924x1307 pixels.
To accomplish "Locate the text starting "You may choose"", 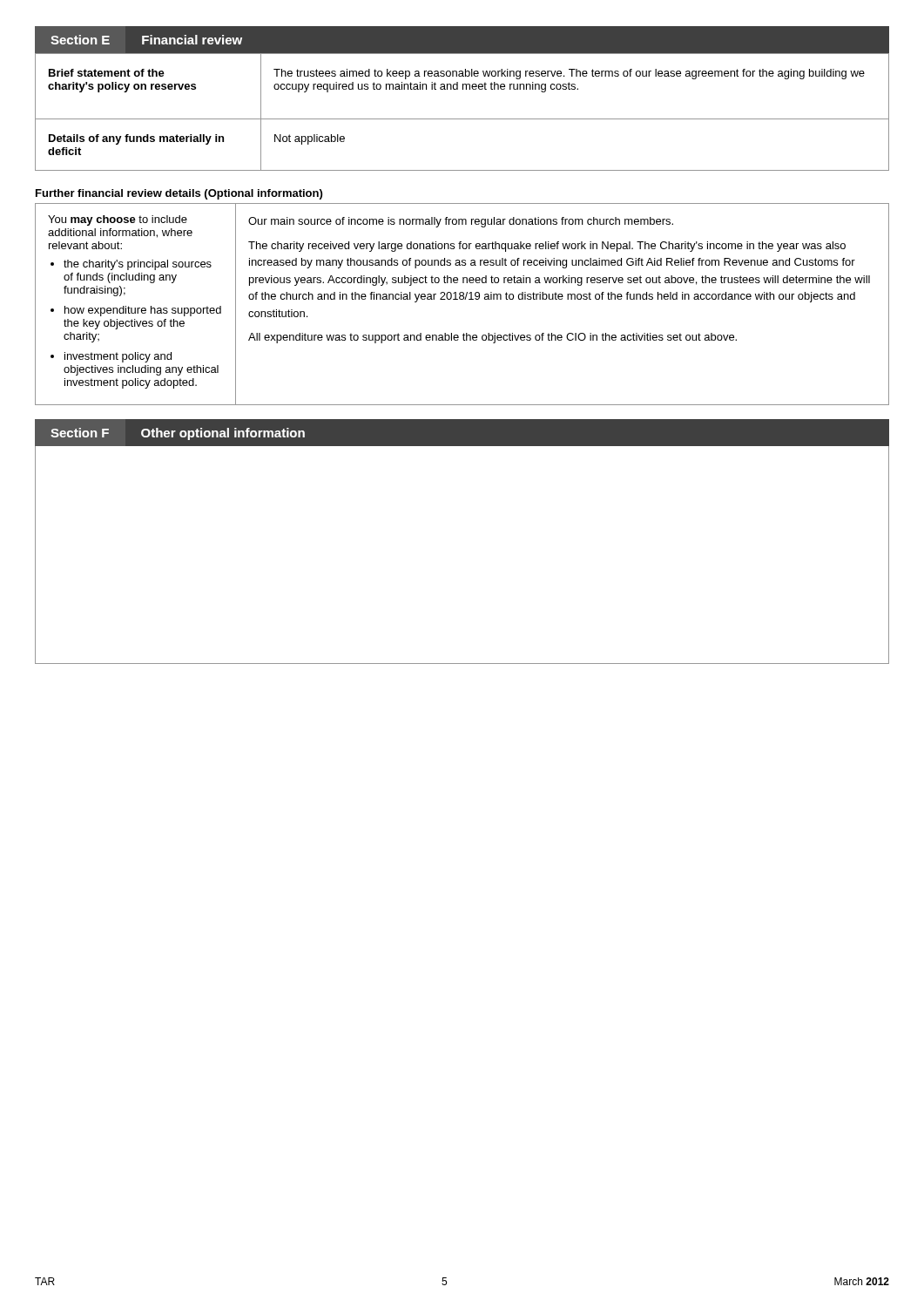I will pos(120,232).
